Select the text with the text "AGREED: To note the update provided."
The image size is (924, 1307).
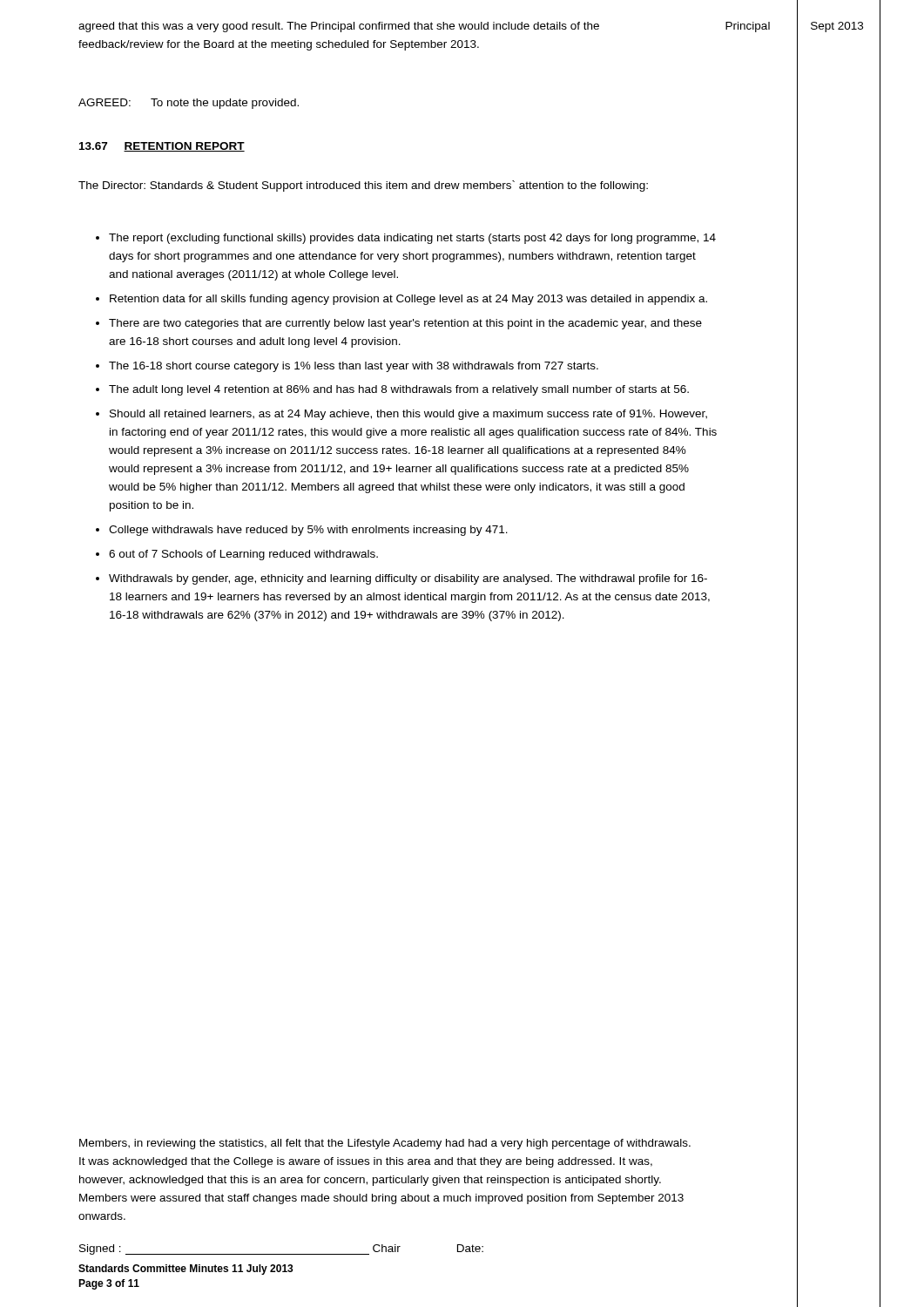(x=189, y=102)
